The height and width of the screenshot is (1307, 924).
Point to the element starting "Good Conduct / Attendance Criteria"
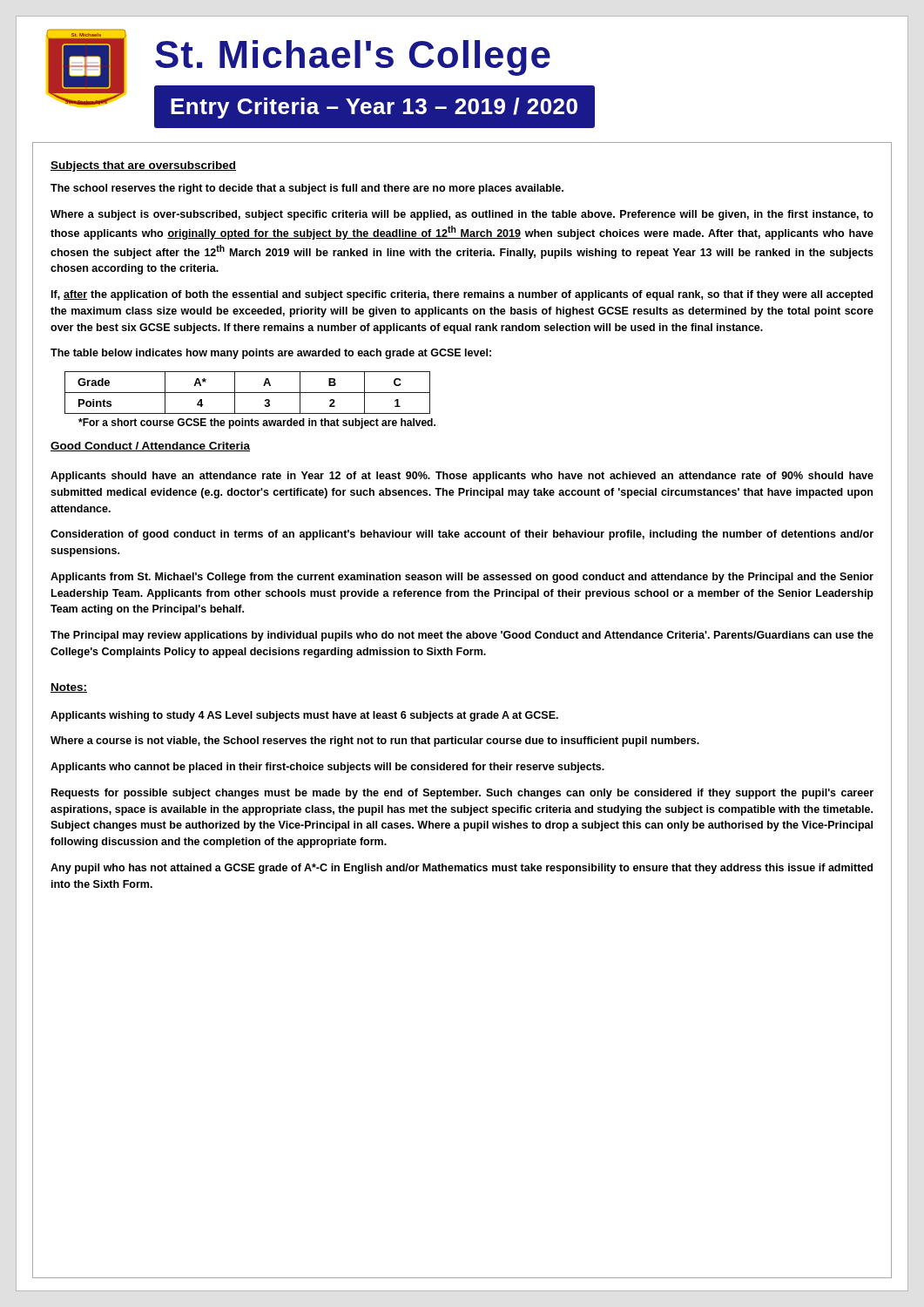[150, 446]
